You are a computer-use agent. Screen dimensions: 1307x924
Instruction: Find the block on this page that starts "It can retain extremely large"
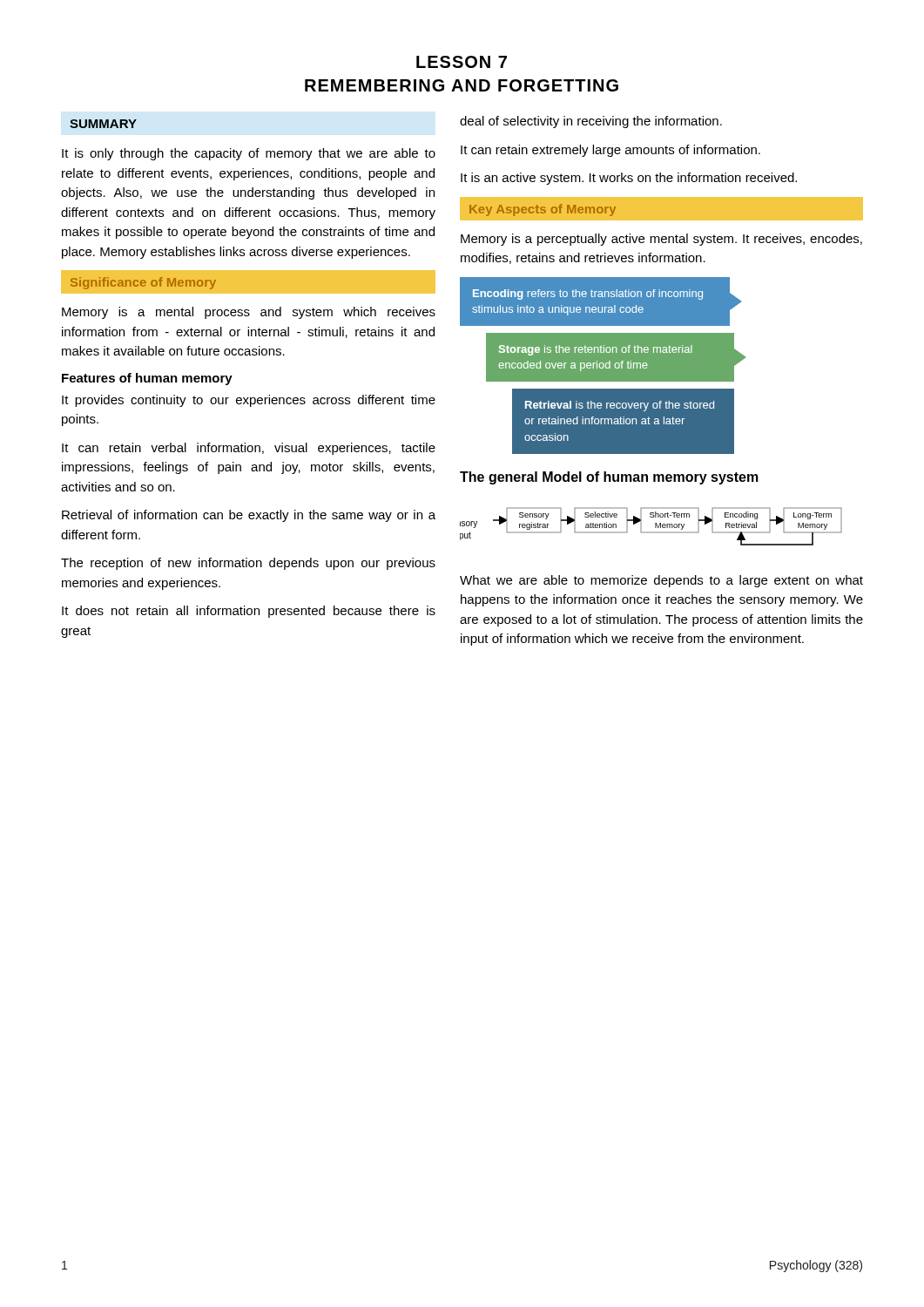point(661,150)
